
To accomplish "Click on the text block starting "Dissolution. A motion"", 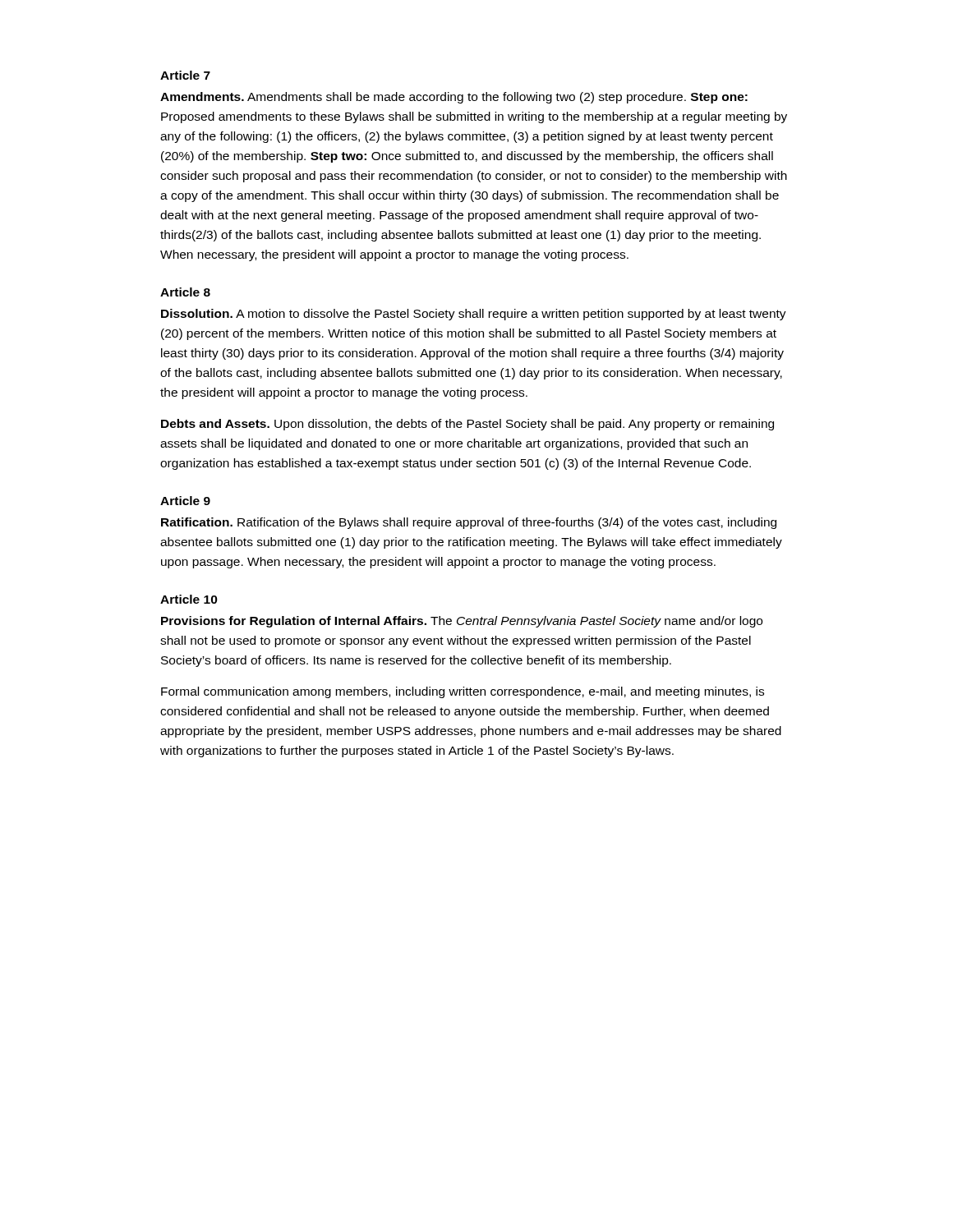I will 473,353.
